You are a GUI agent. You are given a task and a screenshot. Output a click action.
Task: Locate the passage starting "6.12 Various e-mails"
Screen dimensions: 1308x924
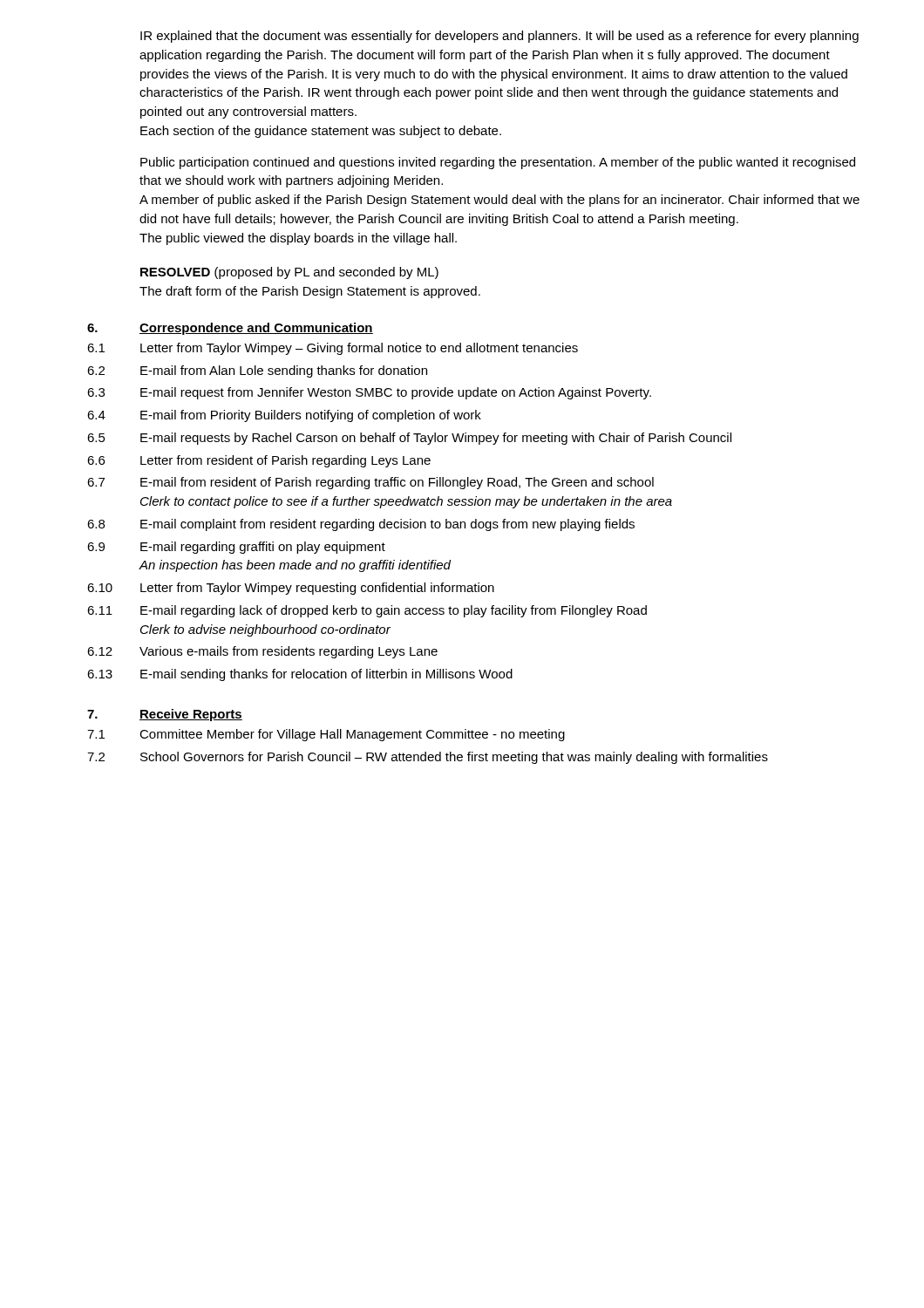(x=262, y=652)
